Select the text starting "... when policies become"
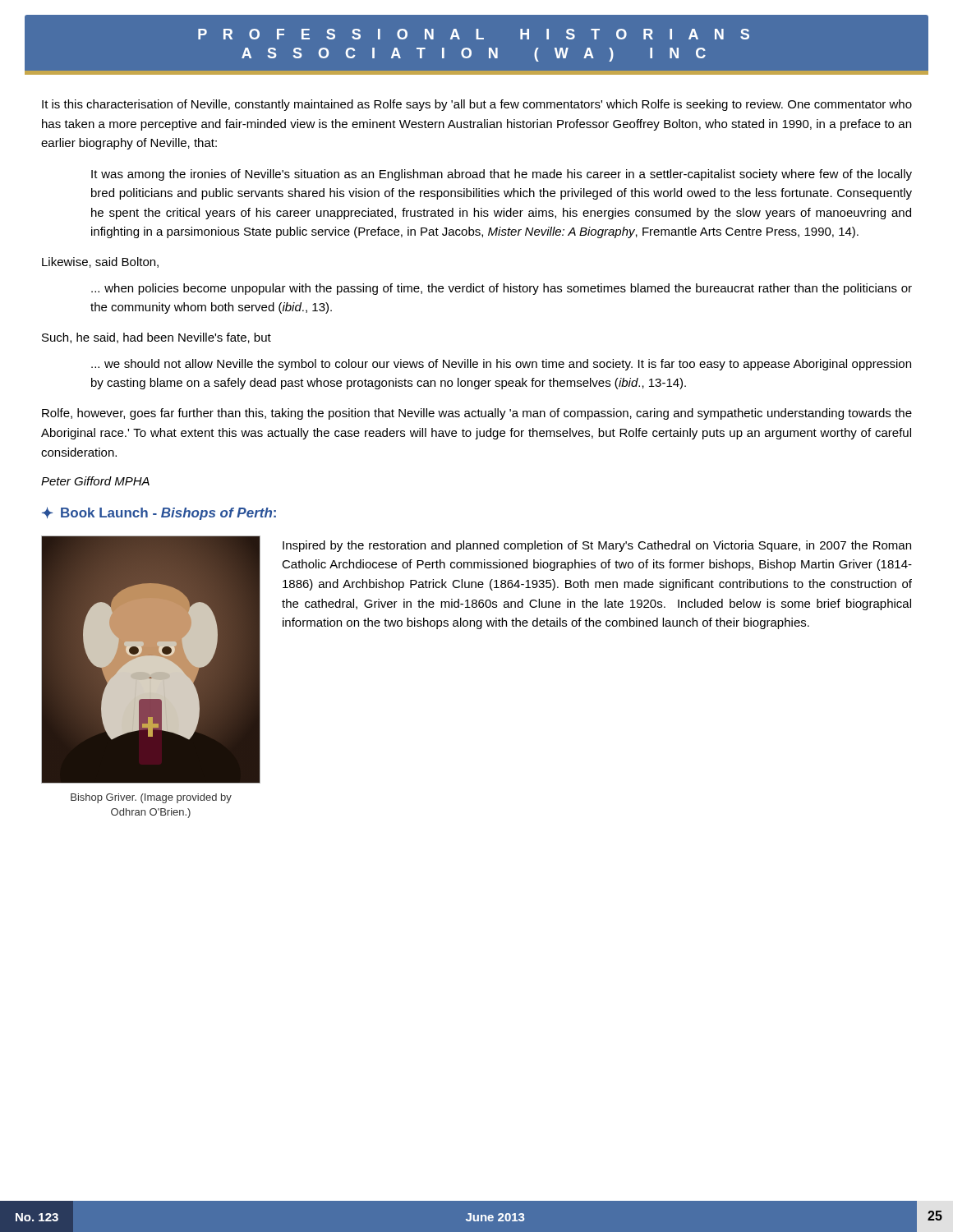The height and width of the screenshot is (1232, 953). coord(501,297)
